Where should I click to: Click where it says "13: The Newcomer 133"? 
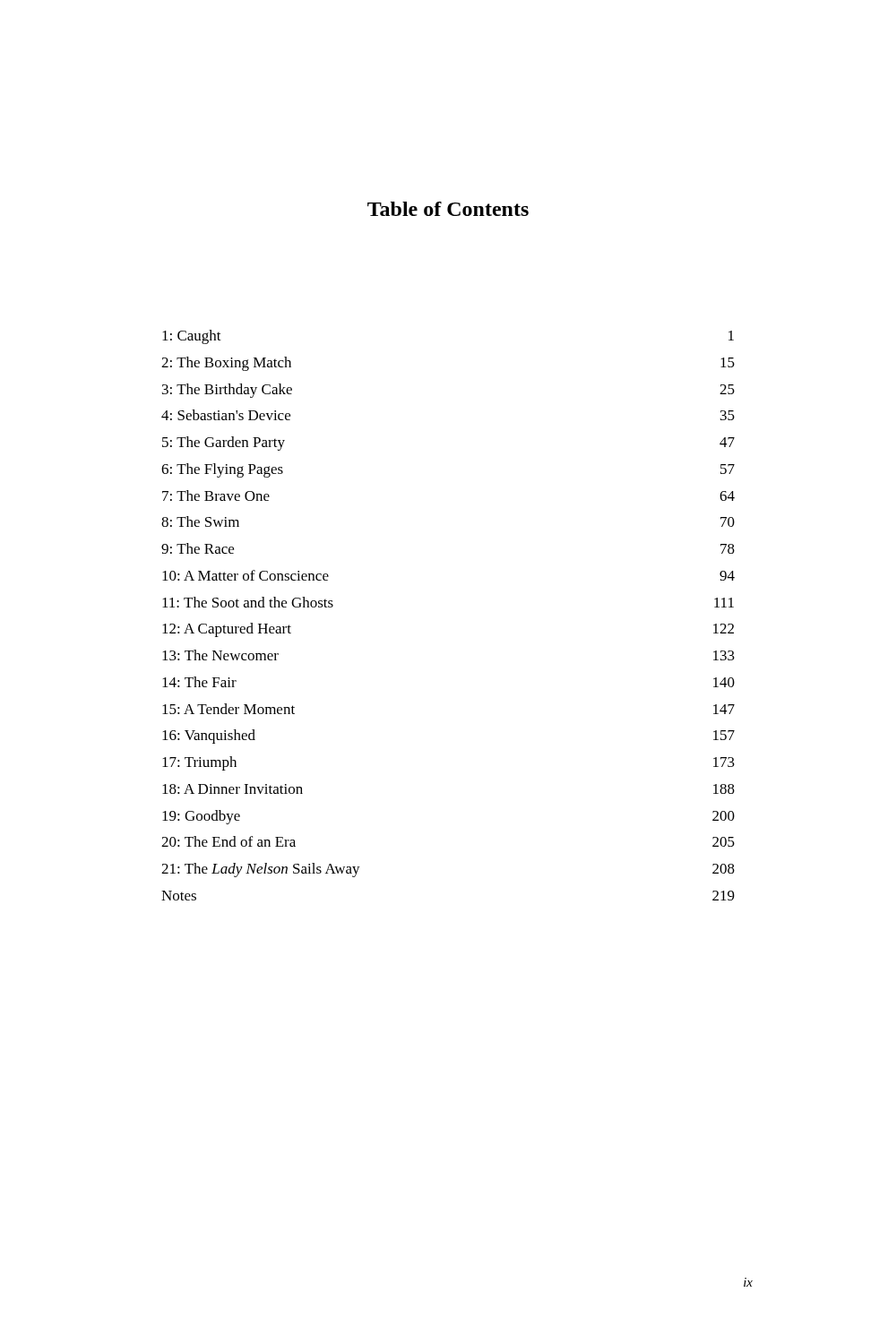pyautogui.click(x=217, y=655)
